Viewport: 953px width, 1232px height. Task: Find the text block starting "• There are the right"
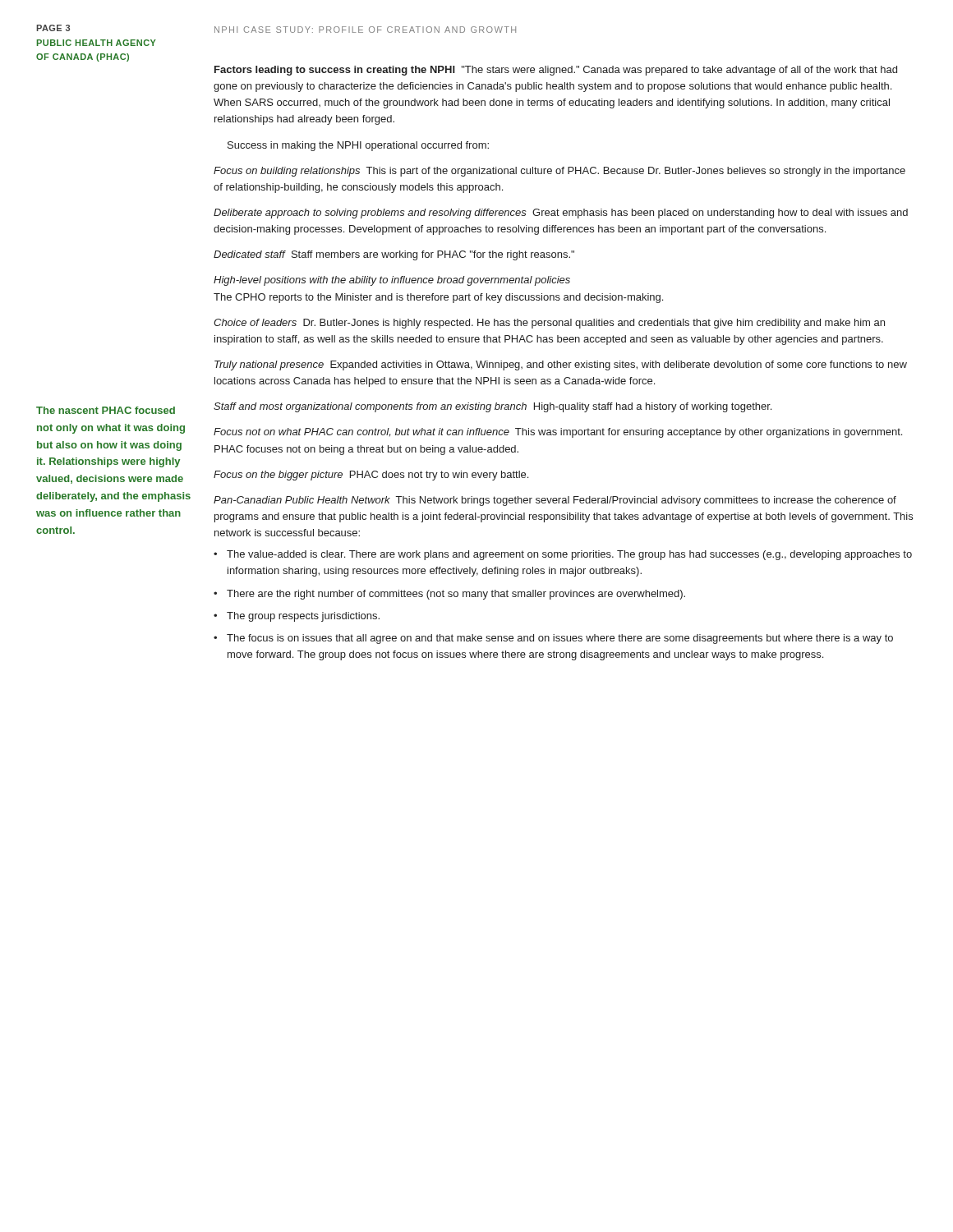(450, 593)
